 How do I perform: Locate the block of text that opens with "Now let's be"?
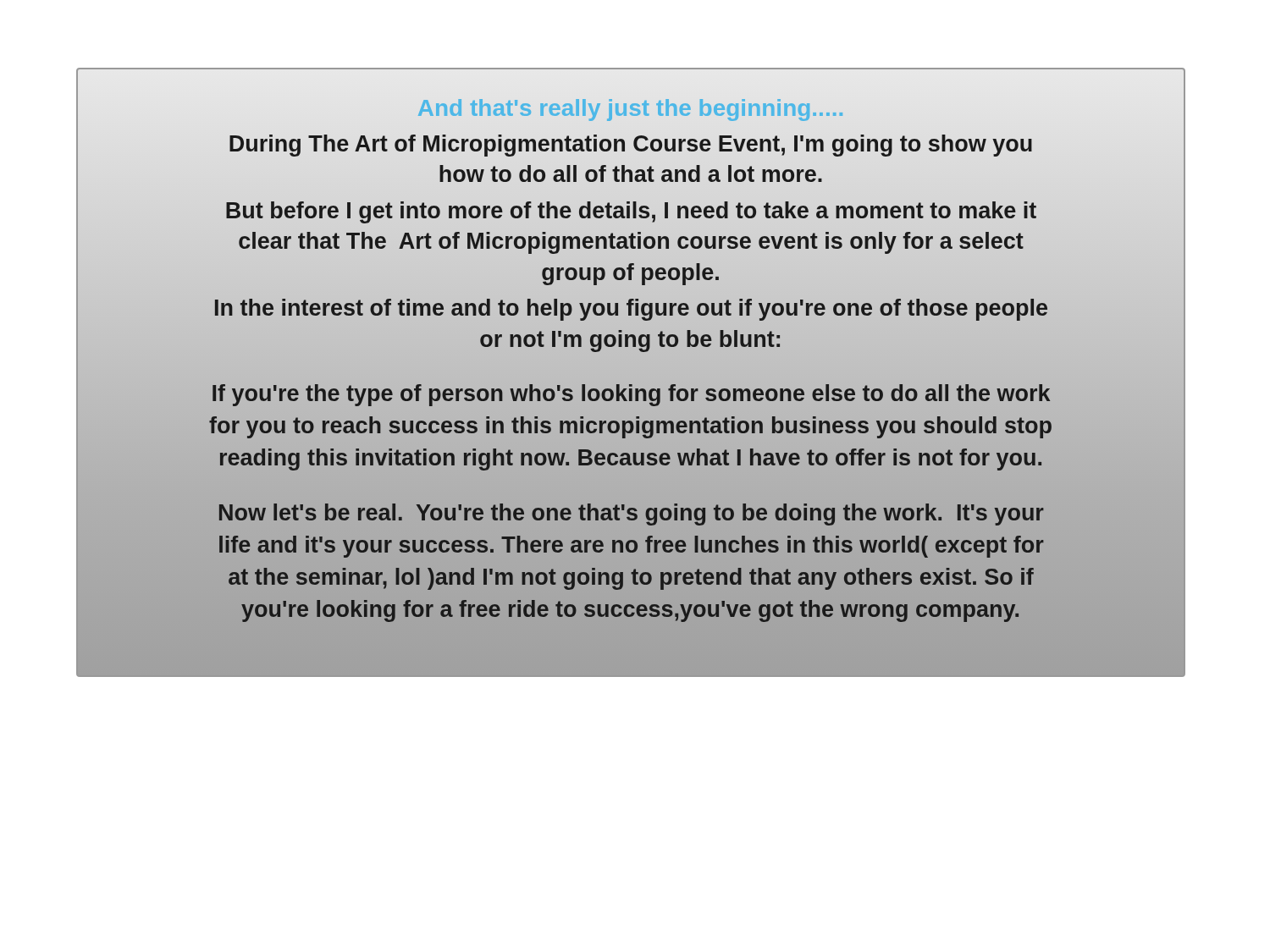631,561
